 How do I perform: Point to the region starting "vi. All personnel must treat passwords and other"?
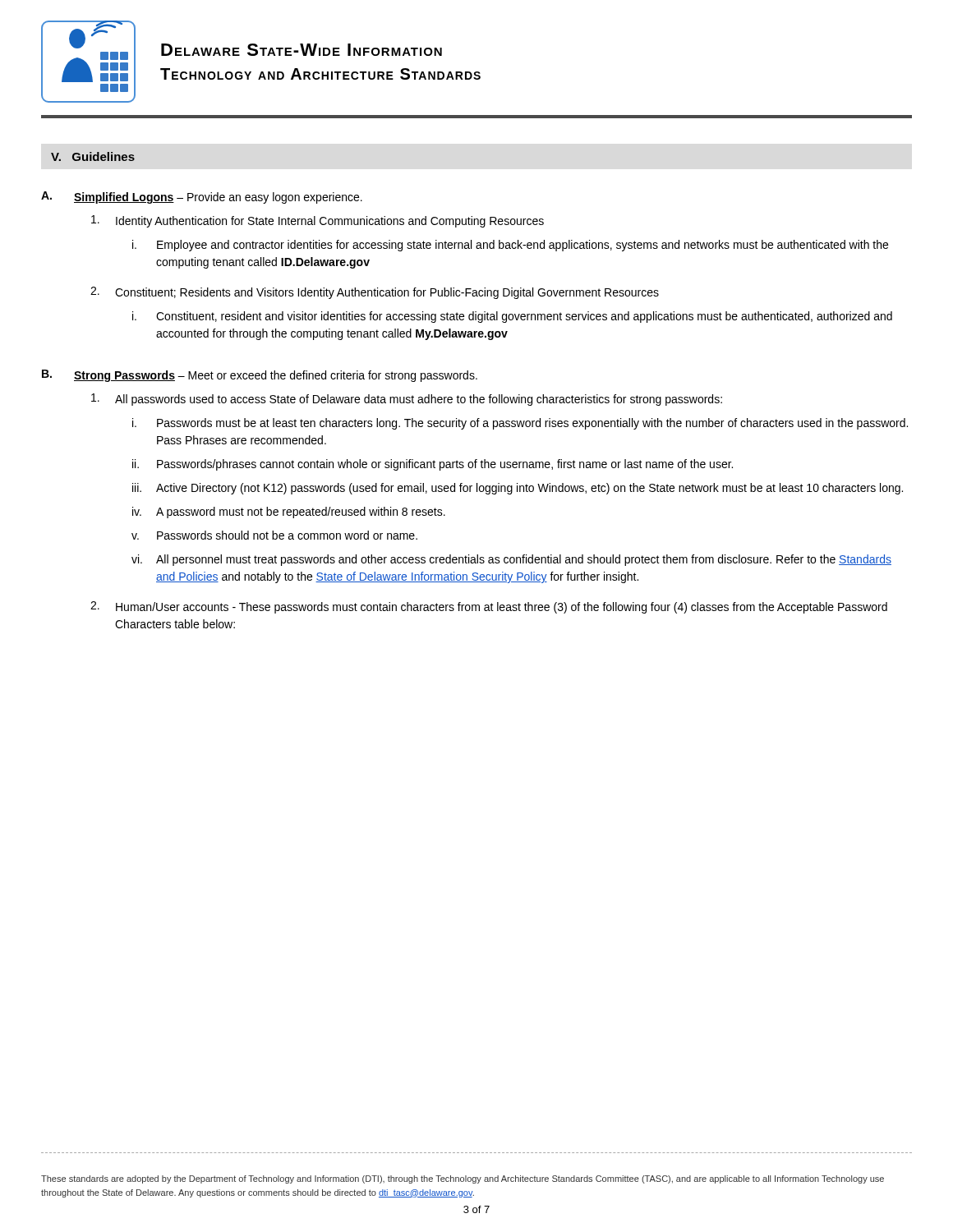click(x=522, y=568)
